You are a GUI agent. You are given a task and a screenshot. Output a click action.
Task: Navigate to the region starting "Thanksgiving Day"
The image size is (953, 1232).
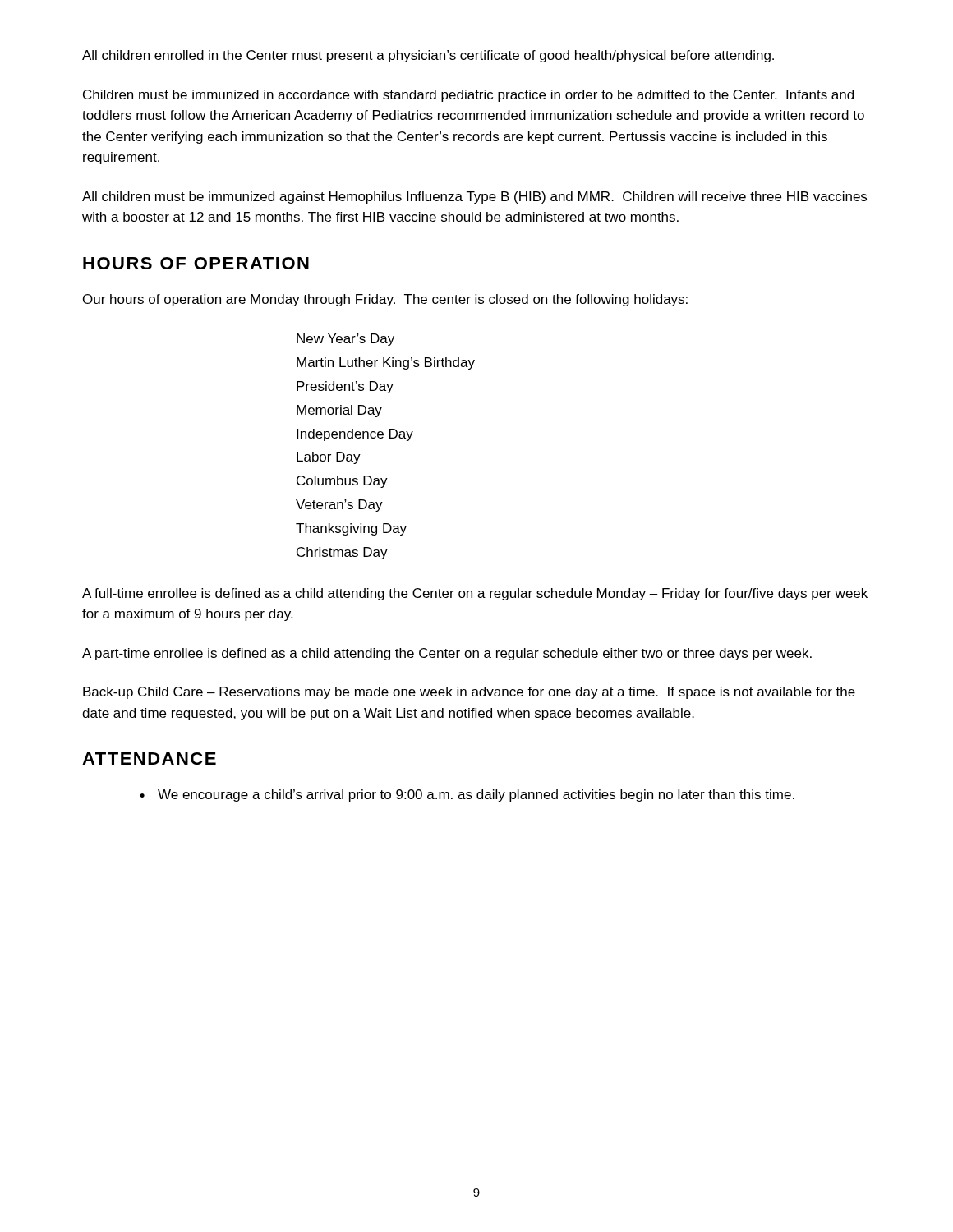(x=351, y=529)
